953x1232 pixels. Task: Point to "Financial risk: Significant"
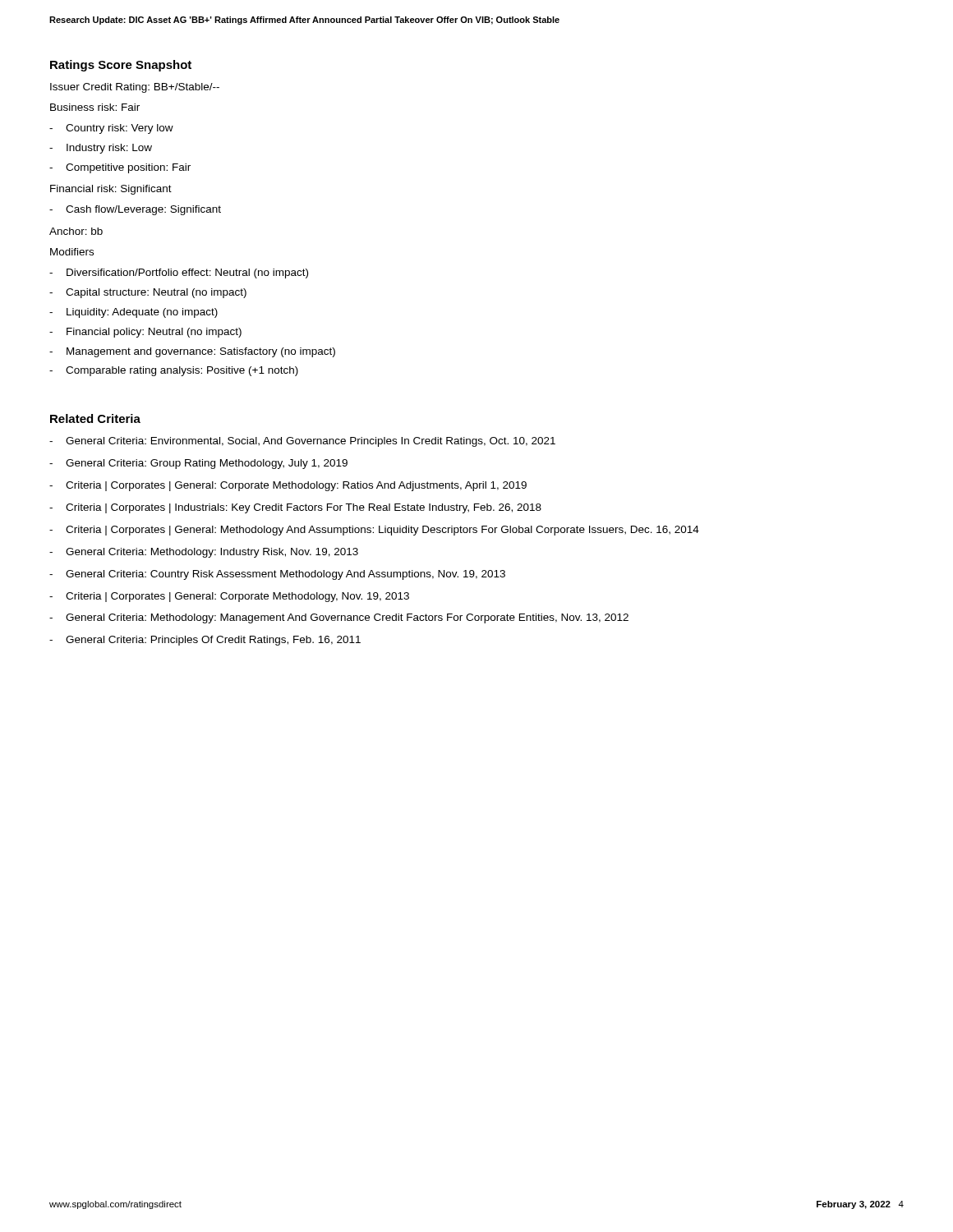point(110,189)
